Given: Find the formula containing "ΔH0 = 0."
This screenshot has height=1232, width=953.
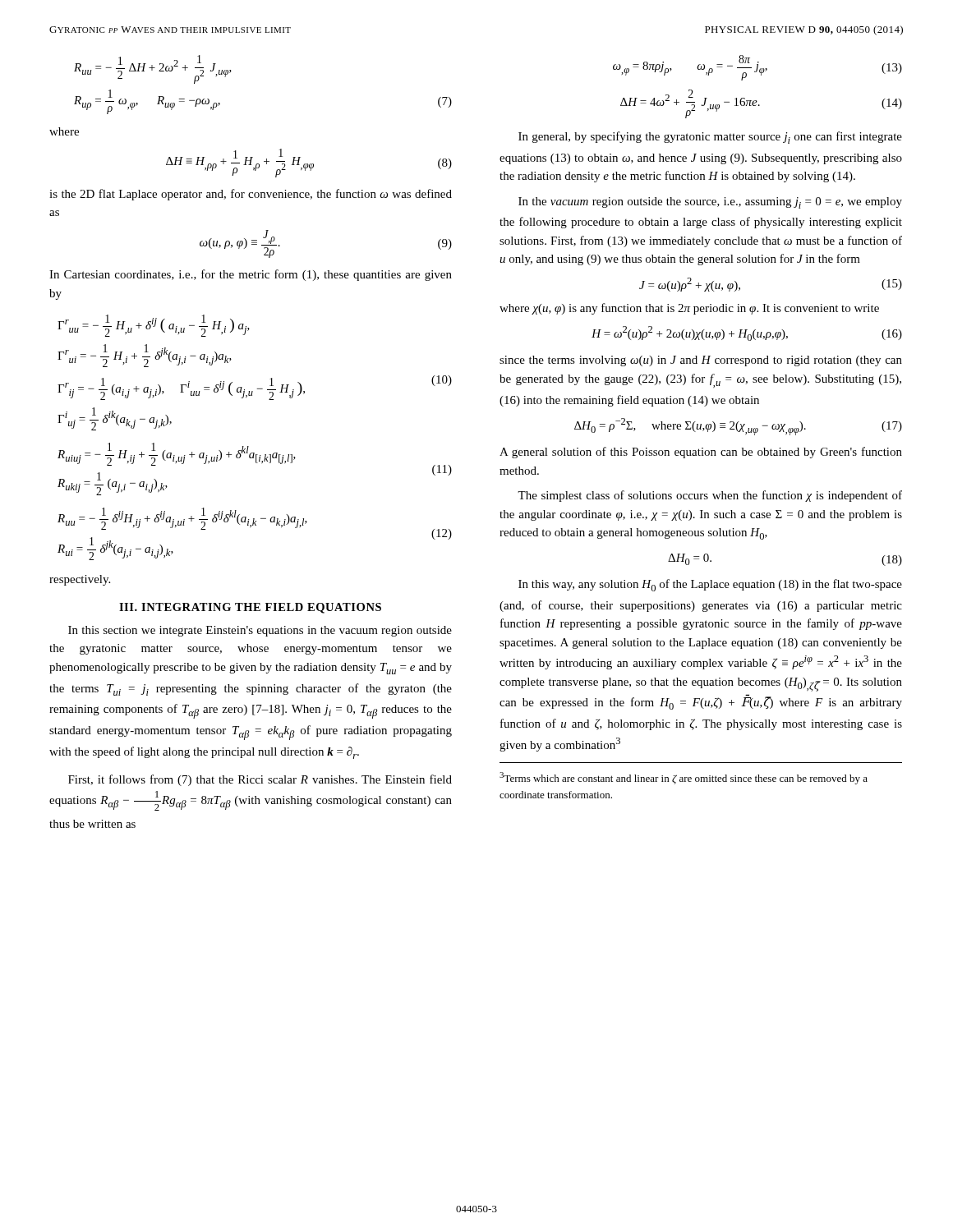Looking at the screenshot, I should click(701, 560).
